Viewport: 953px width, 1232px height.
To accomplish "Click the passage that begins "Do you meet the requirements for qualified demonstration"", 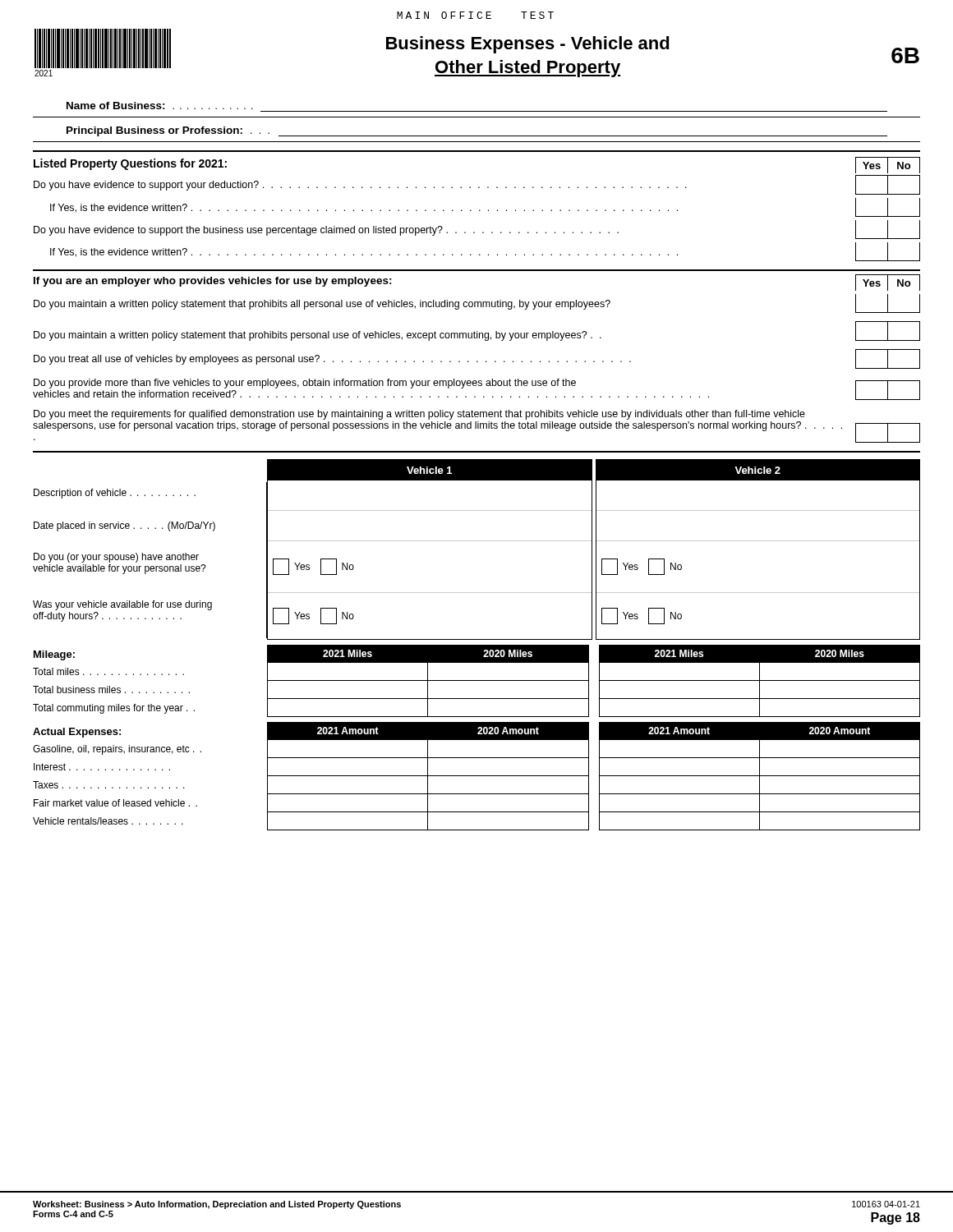I will tap(476, 425).
